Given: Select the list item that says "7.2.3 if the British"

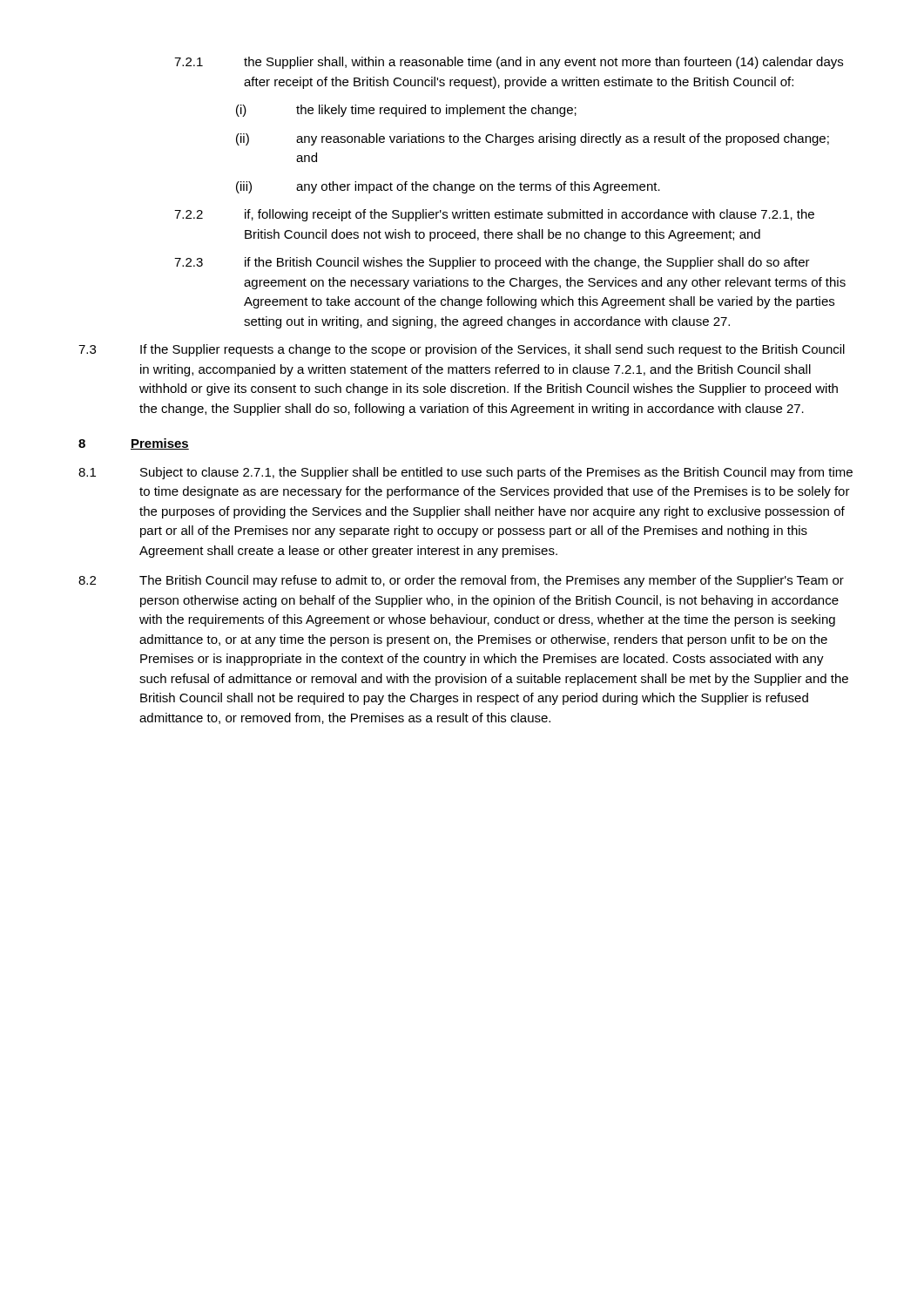Looking at the screenshot, I should (x=514, y=292).
